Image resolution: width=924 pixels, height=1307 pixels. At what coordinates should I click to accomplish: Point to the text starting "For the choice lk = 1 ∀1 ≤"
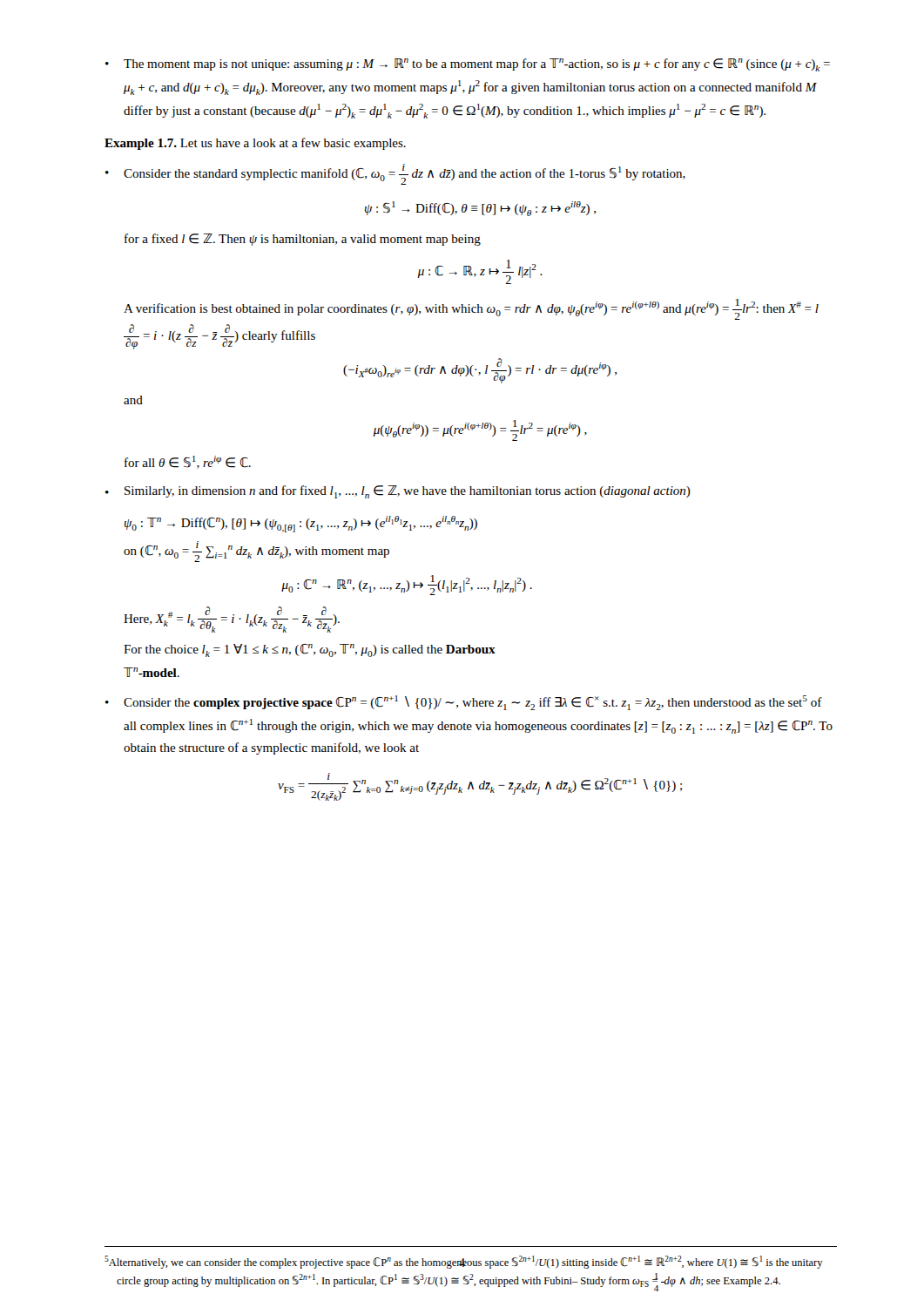309,660
